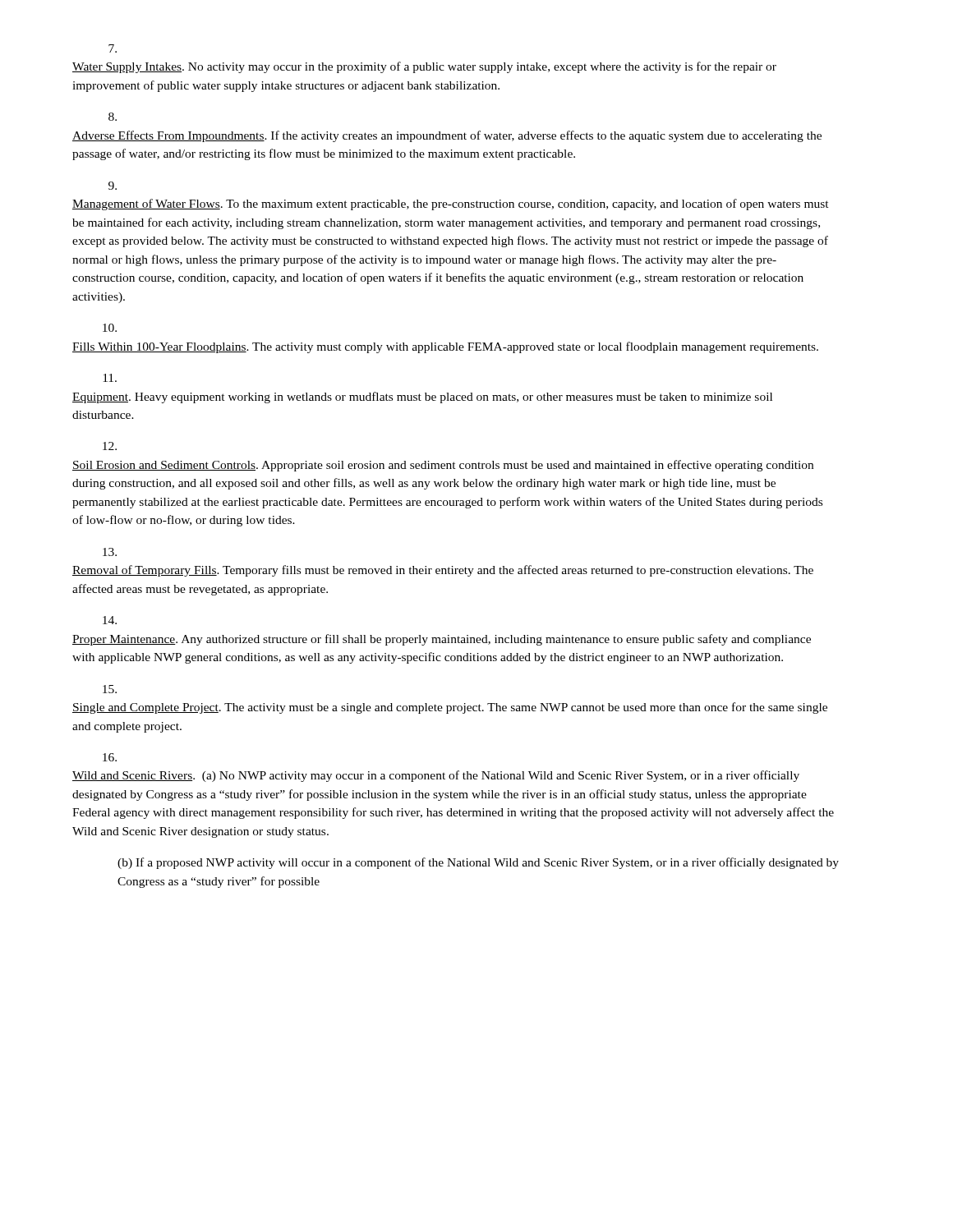Point to the block beginning "14.Proper Maintenance. Any authorized structure or fill shall"
The image size is (953, 1232).
476,639
